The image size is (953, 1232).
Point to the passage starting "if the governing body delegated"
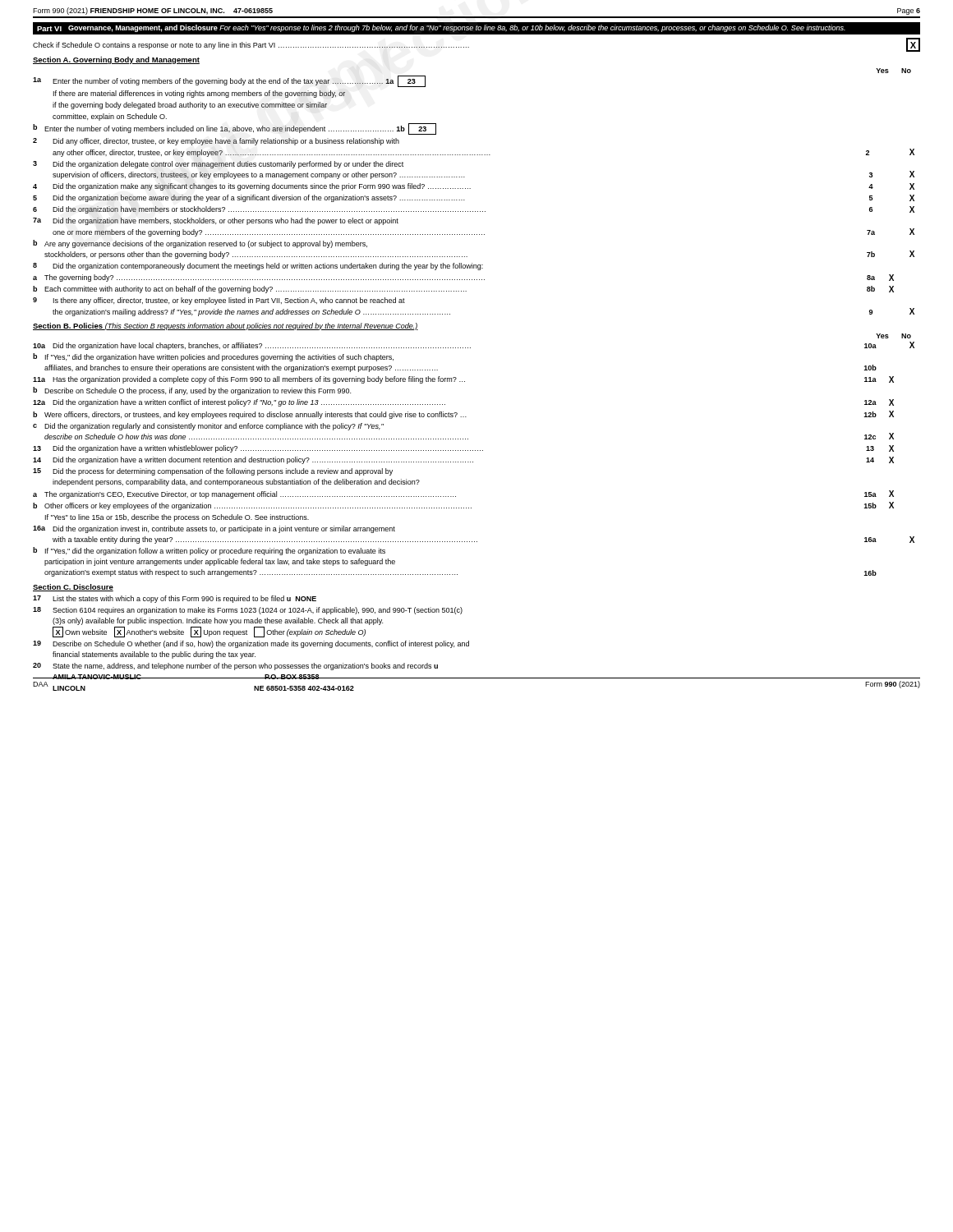coord(190,105)
